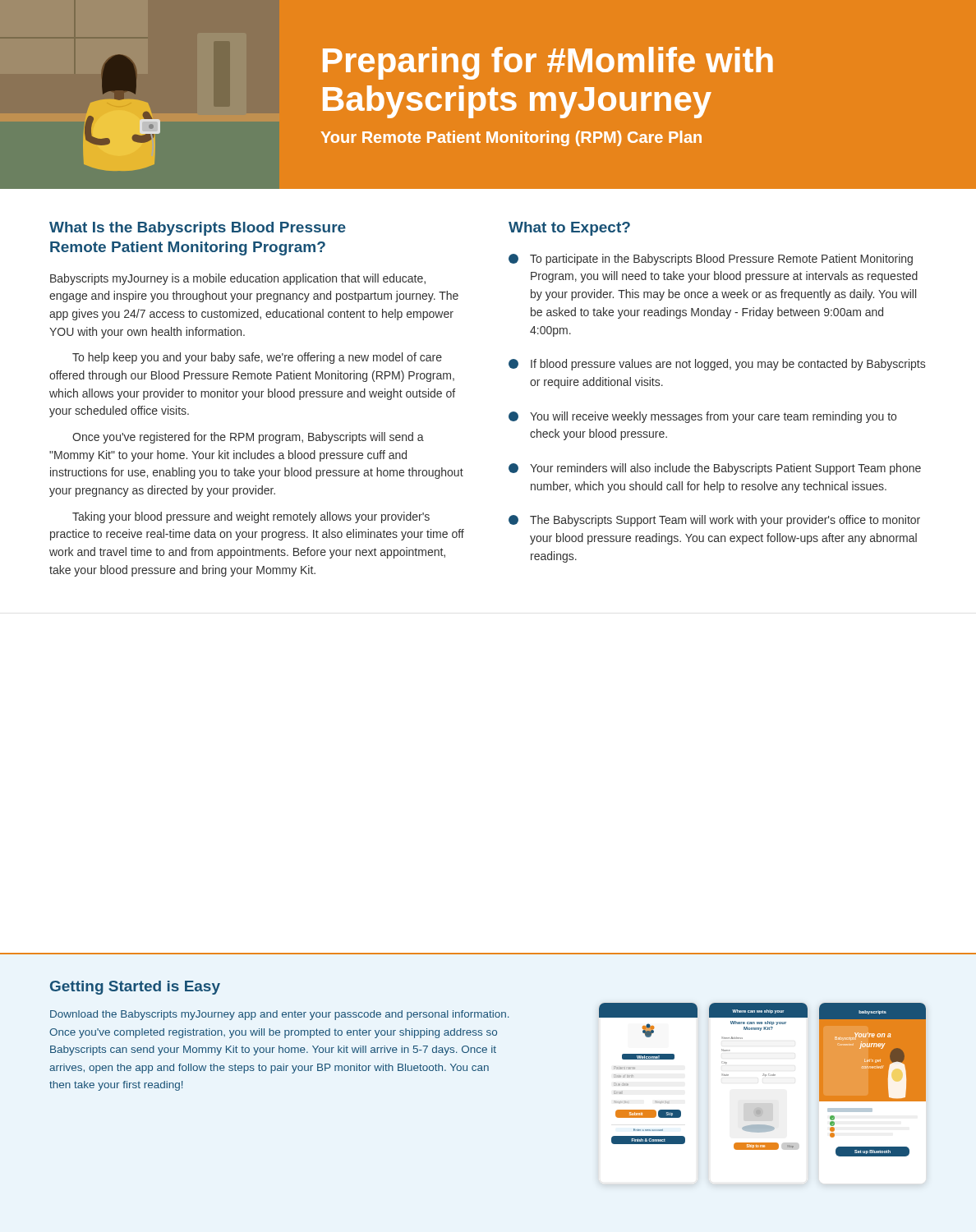Locate the block of text that opens with "Taking your blood pressure and weight remotely allows"
Screen dimensions: 1232x976
point(258,544)
